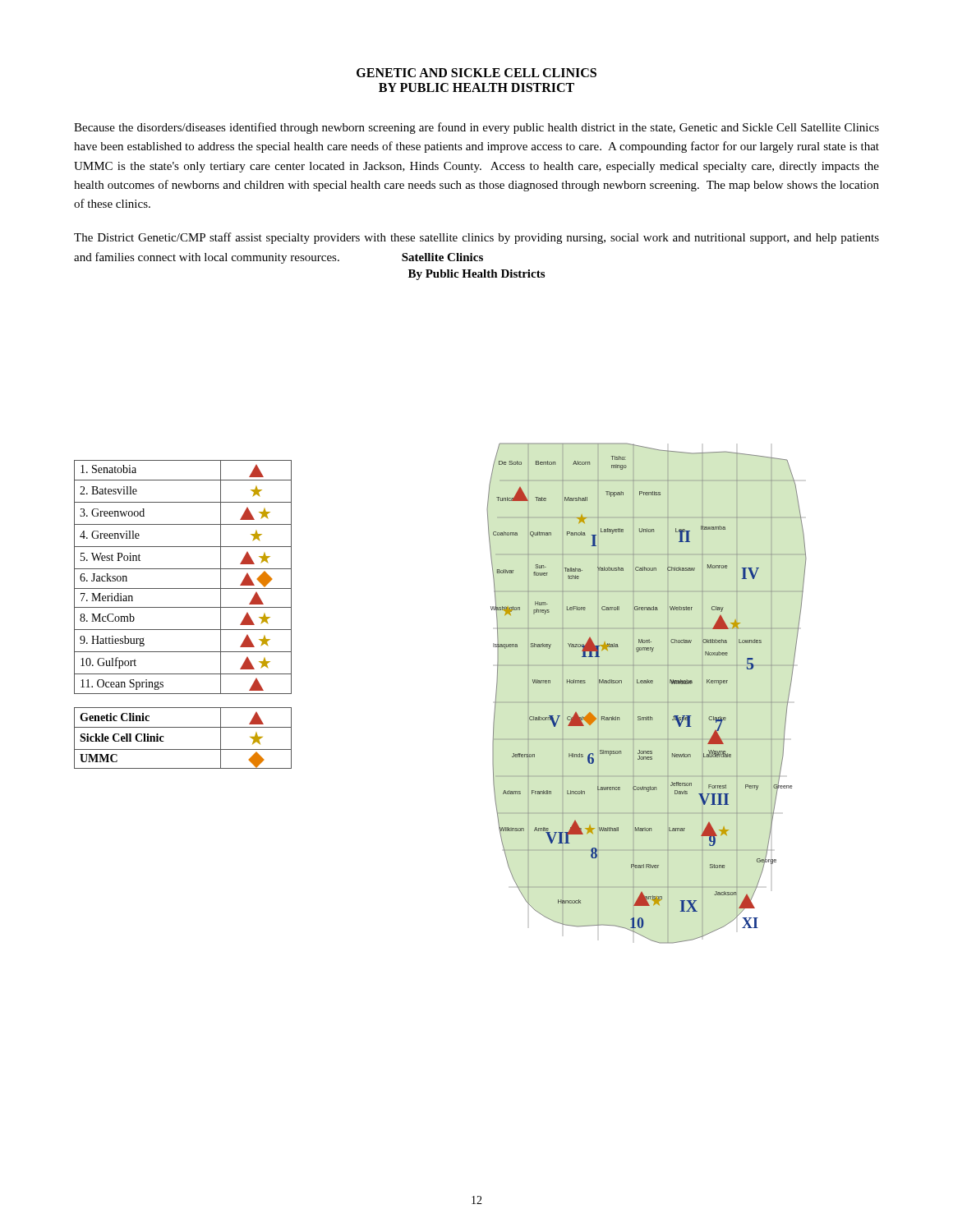Image resolution: width=953 pixels, height=1232 pixels.
Task: Point to the text starting "By Public Health Districts"
Action: pyautogui.click(x=476, y=273)
